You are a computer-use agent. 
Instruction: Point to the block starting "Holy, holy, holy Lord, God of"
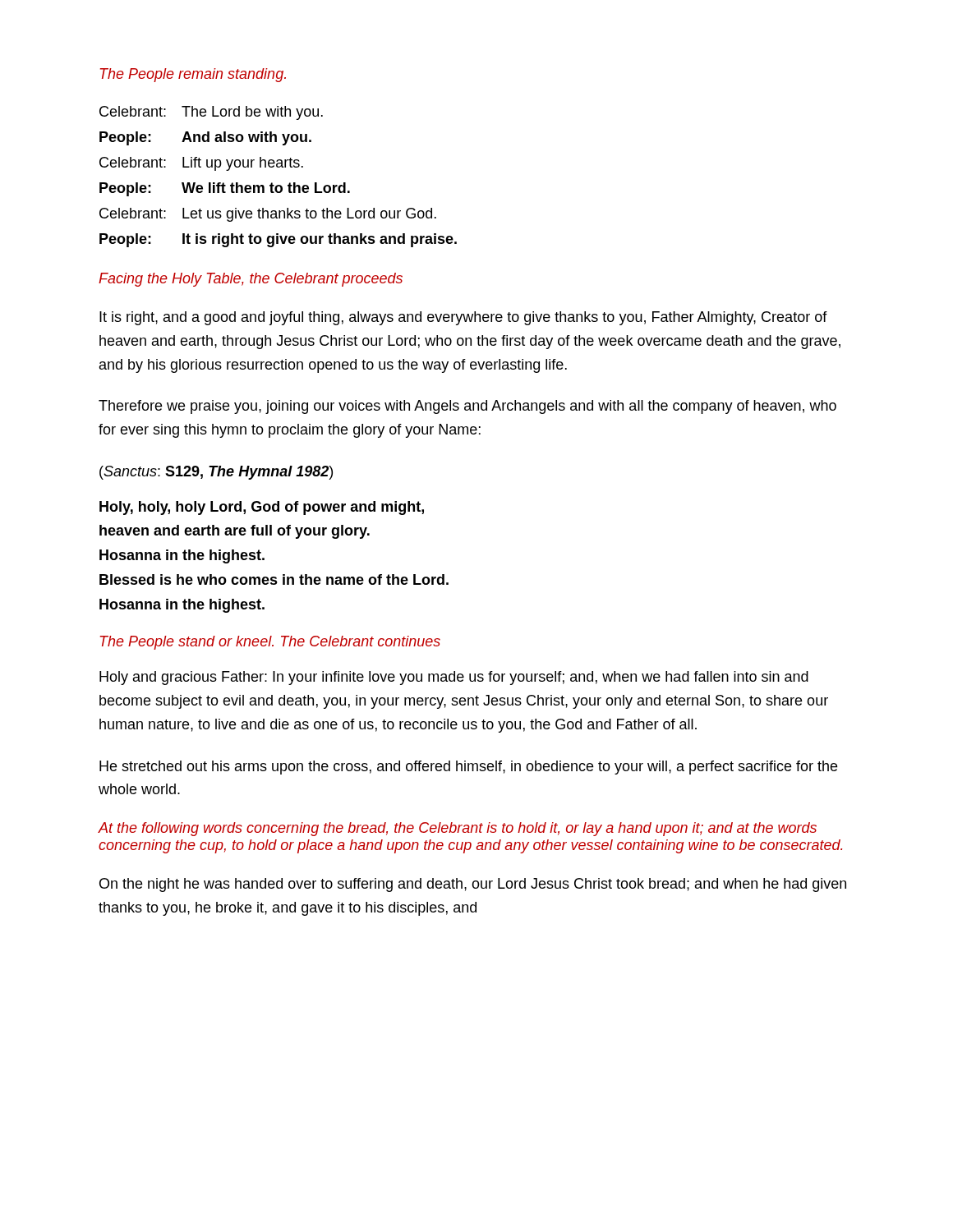click(x=274, y=555)
